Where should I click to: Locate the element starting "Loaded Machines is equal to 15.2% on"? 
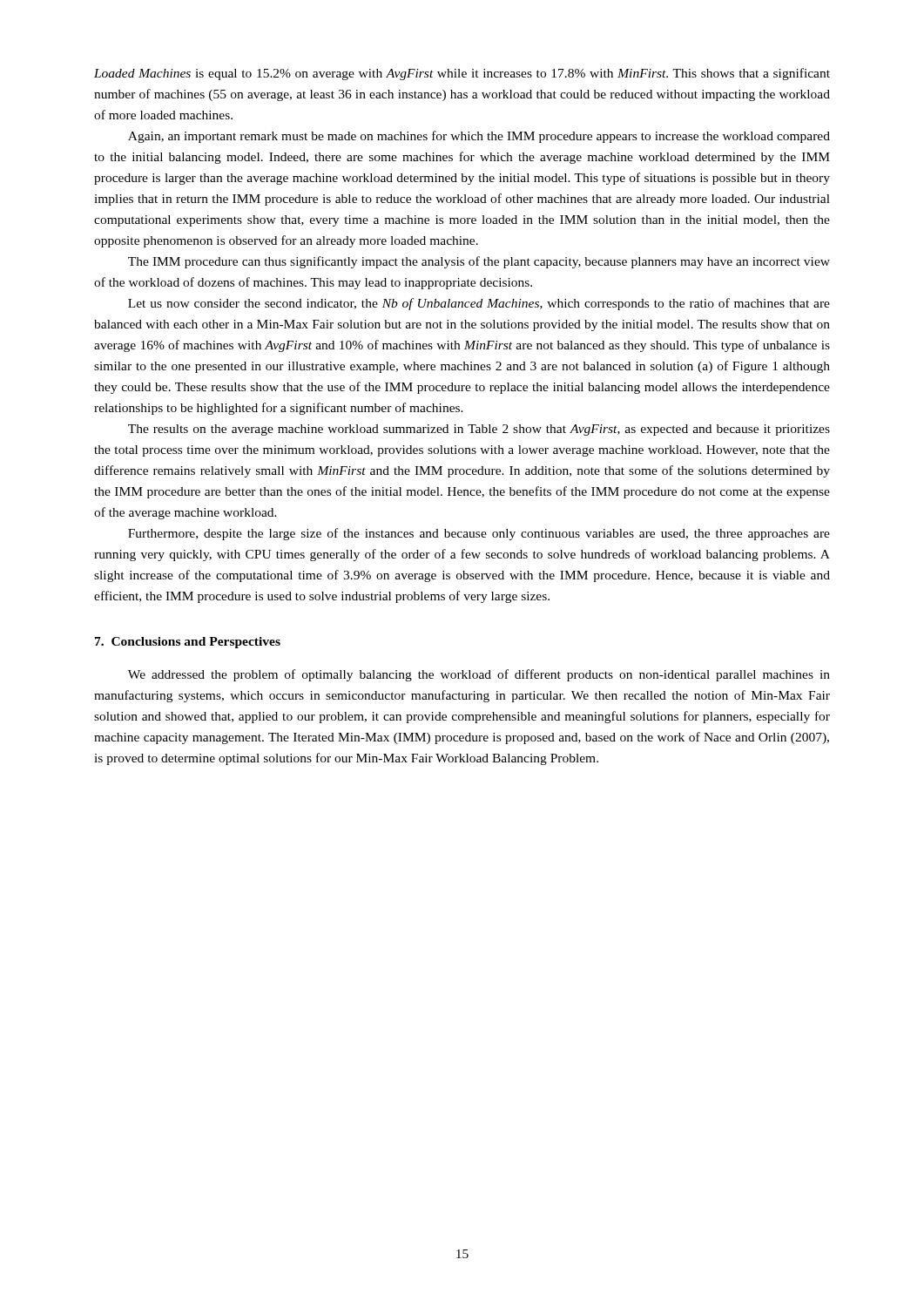tap(462, 94)
